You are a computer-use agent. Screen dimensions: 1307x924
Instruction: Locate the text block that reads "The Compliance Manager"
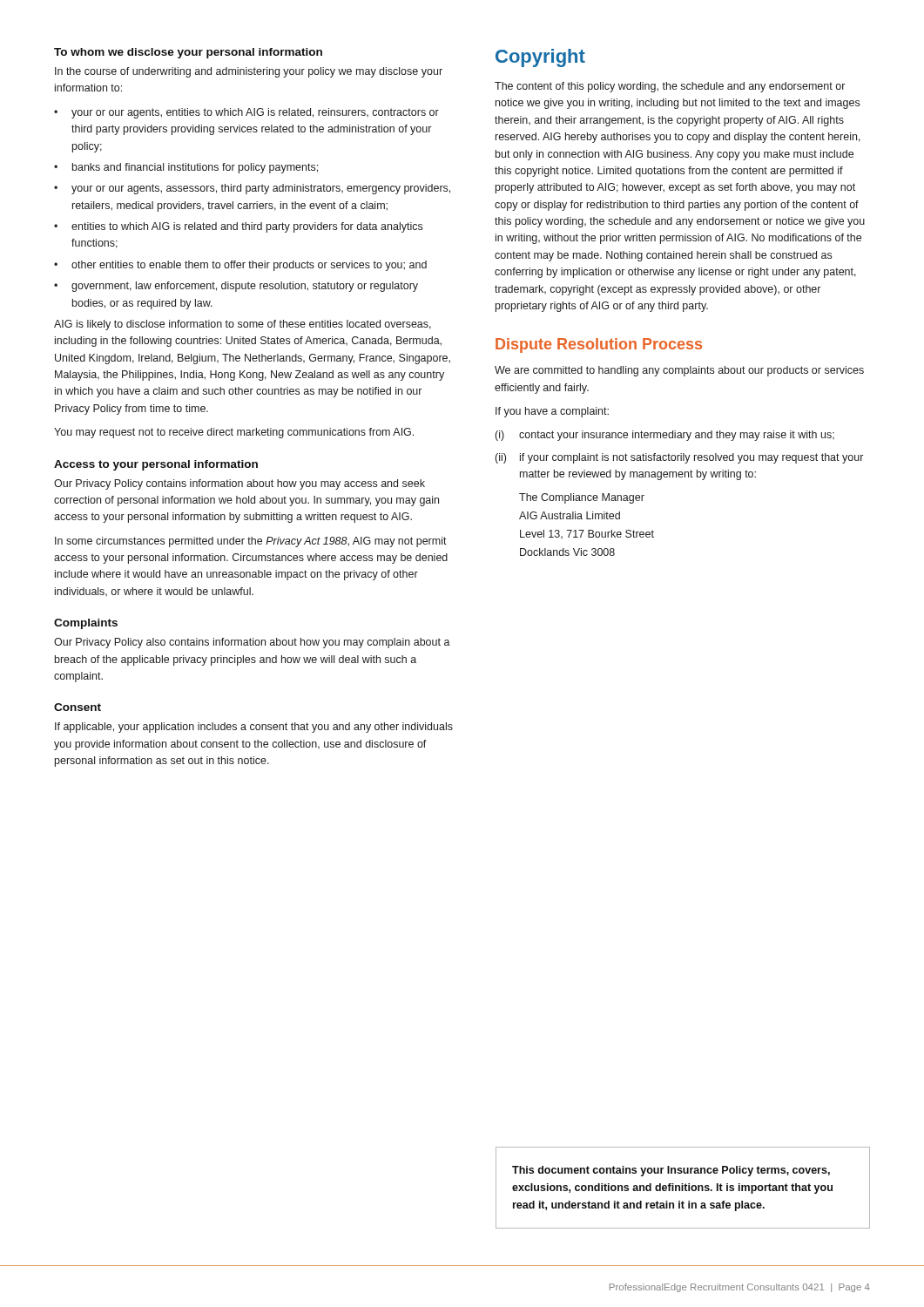pos(587,525)
